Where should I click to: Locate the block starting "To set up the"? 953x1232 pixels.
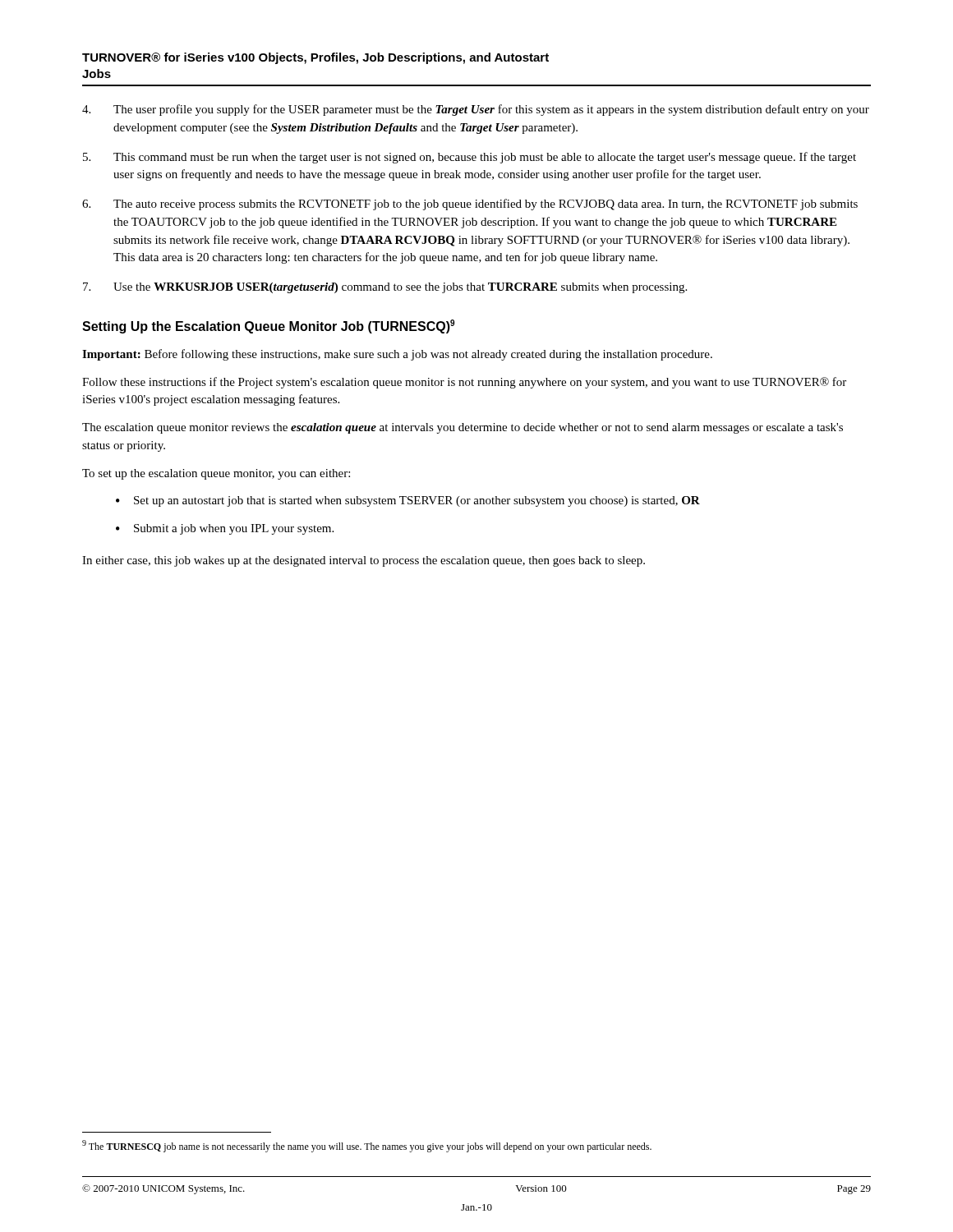tap(217, 473)
